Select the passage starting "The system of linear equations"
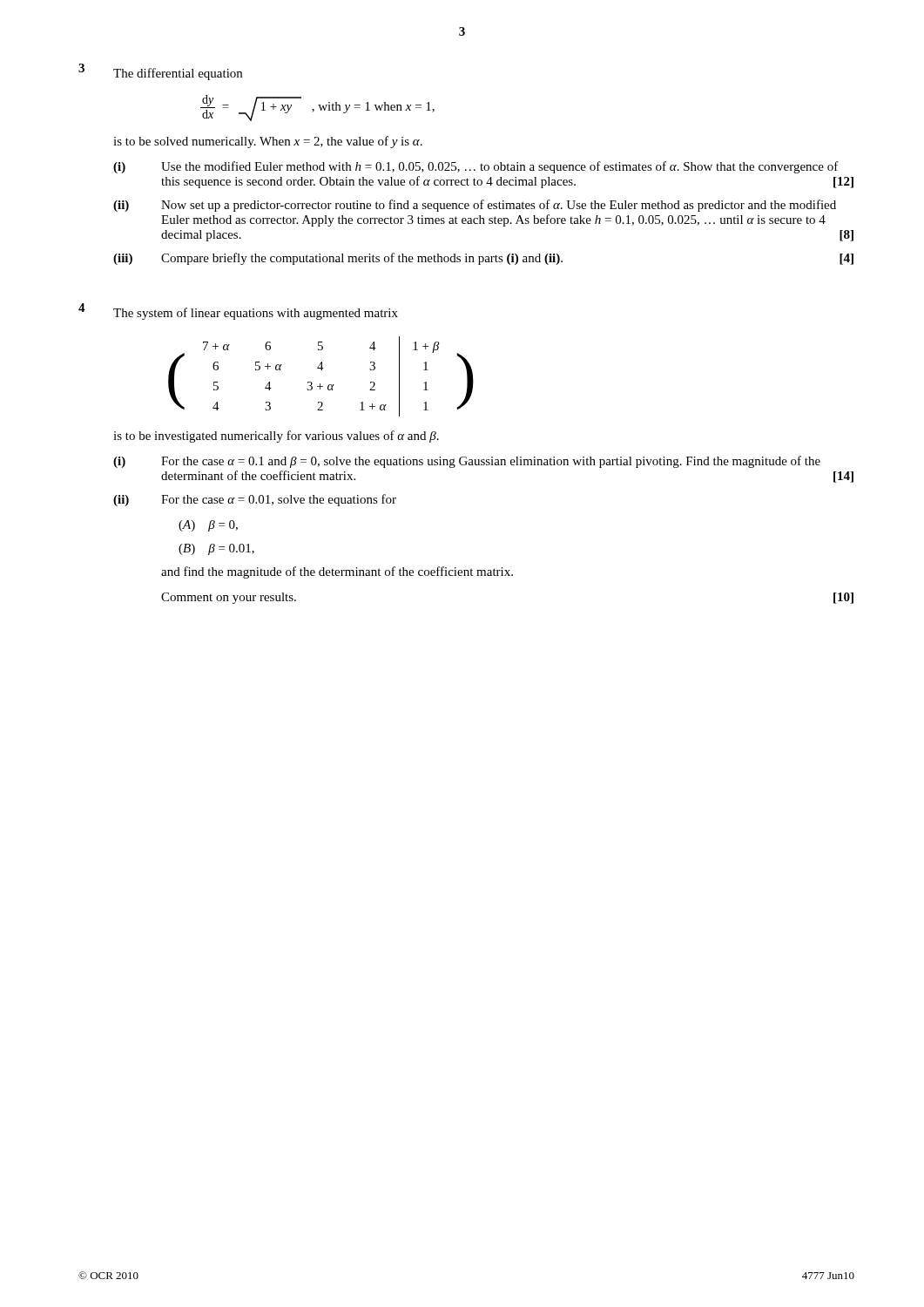 [256, 313]
